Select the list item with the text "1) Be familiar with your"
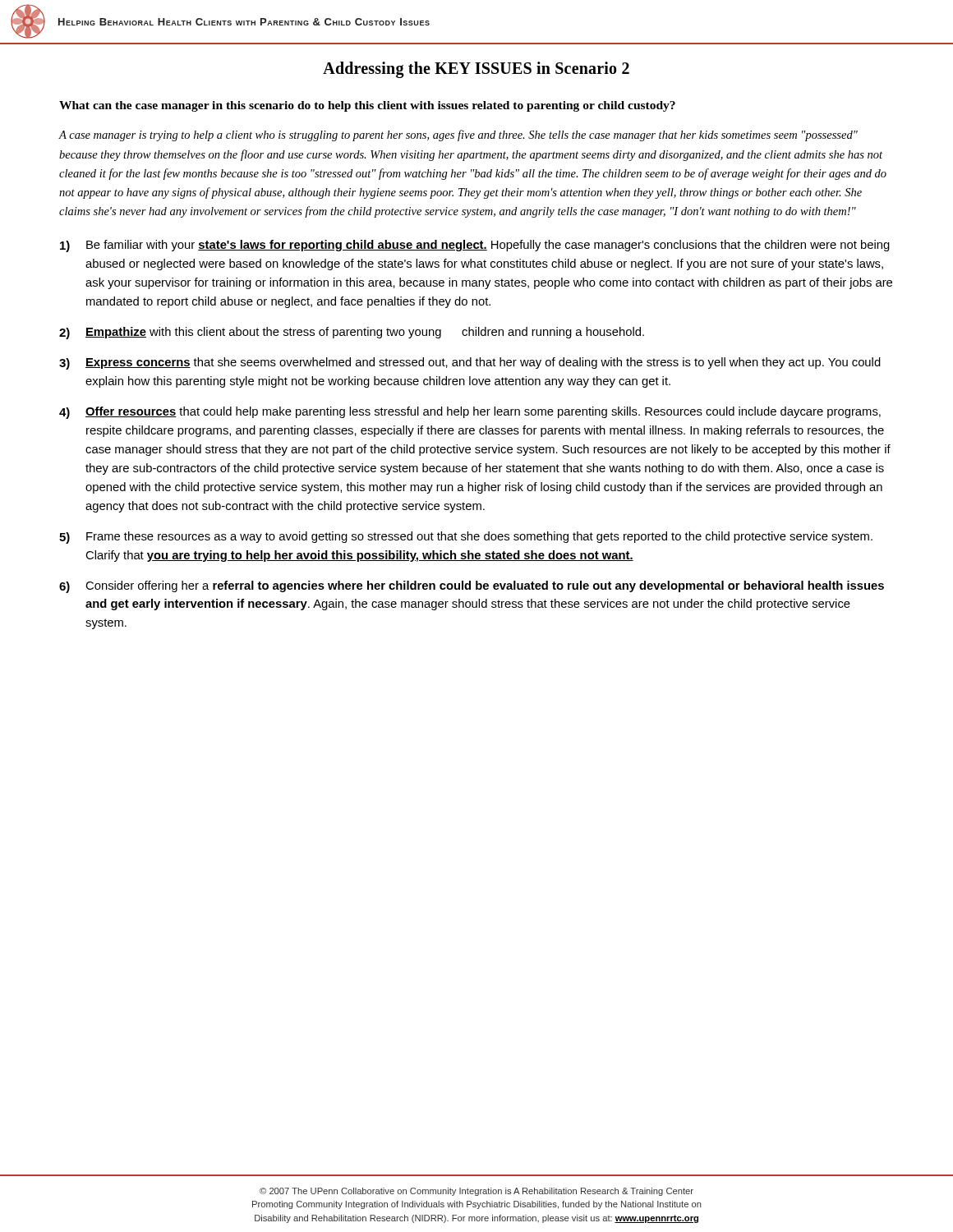The height and width of the screenshot is (1232, 953). pos(476,274)
